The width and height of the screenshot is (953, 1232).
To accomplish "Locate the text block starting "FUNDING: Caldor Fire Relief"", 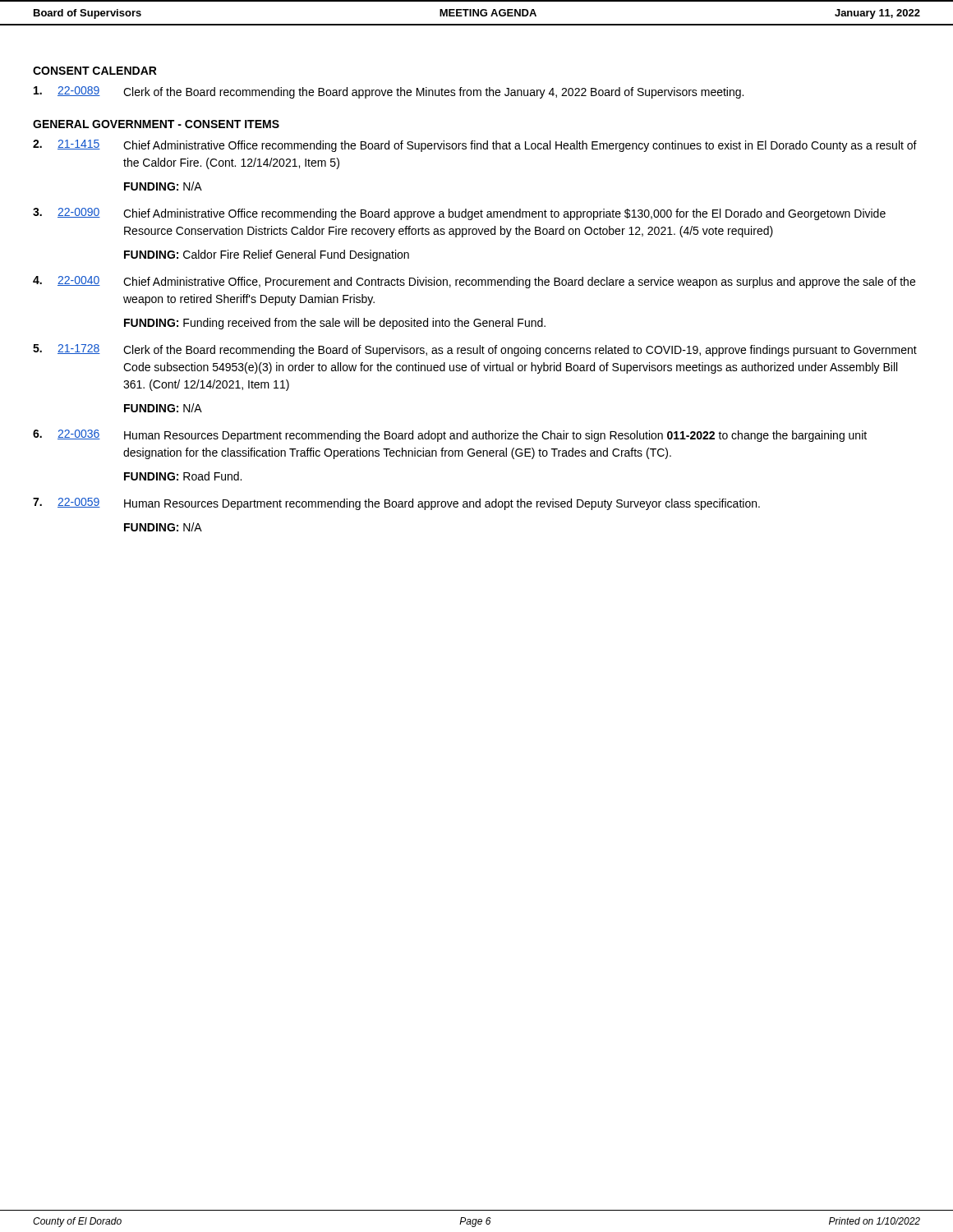I will (266, 255).
